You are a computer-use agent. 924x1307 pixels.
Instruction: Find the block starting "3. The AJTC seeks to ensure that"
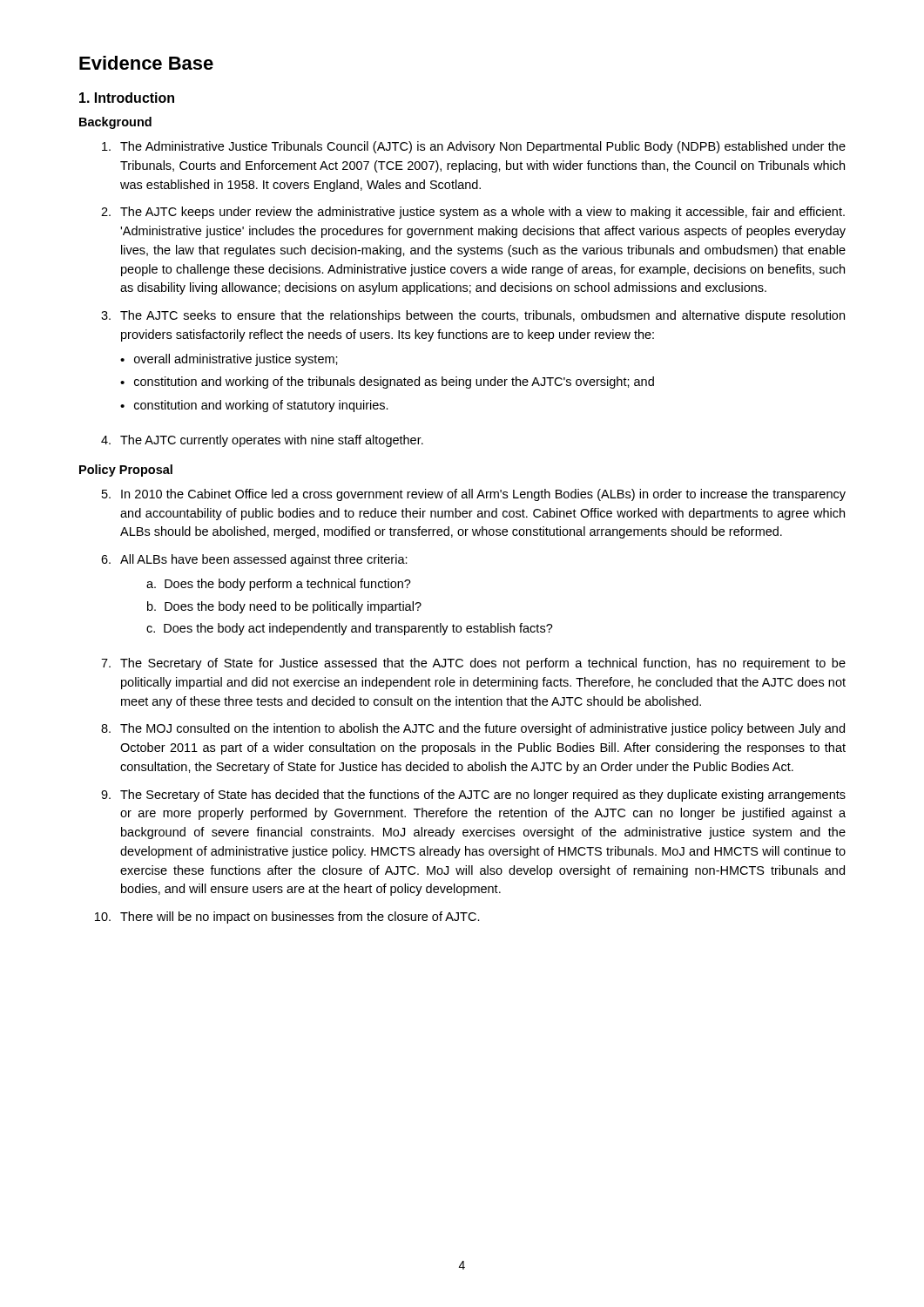pos(473,316)
